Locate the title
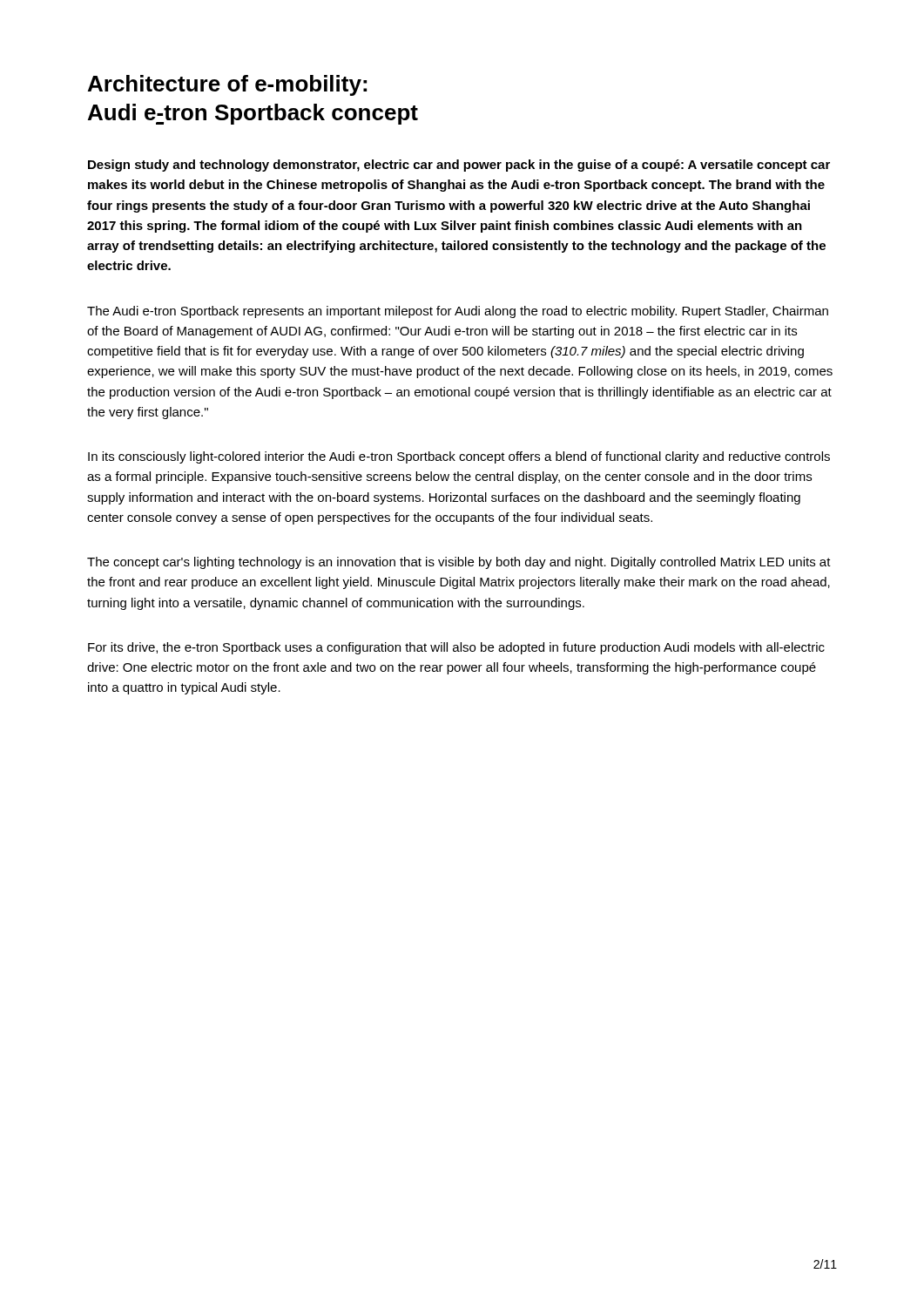Screen dimensions: 1307x924 [x=462, y=98]
